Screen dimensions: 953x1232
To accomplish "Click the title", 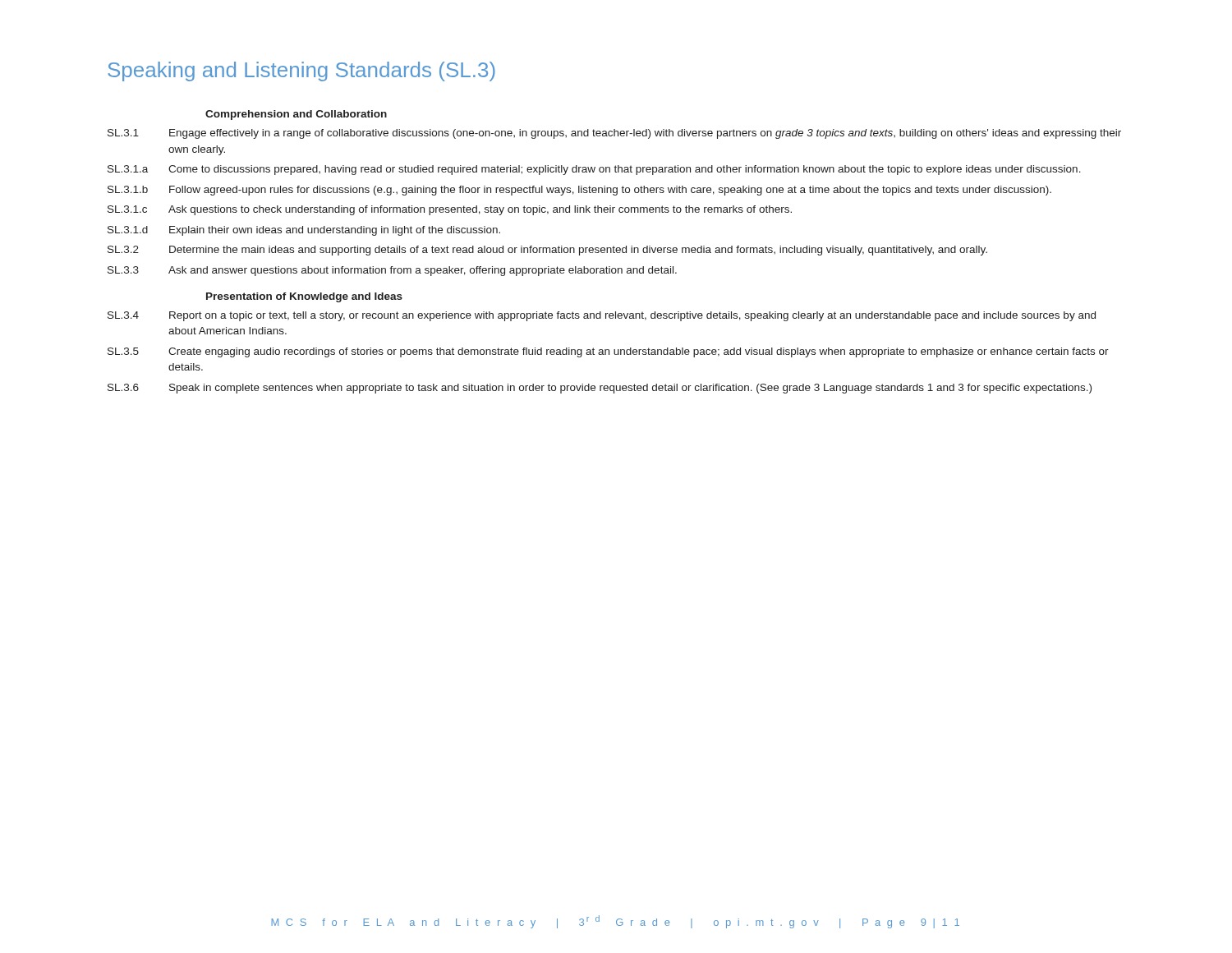I will [301, 70].
